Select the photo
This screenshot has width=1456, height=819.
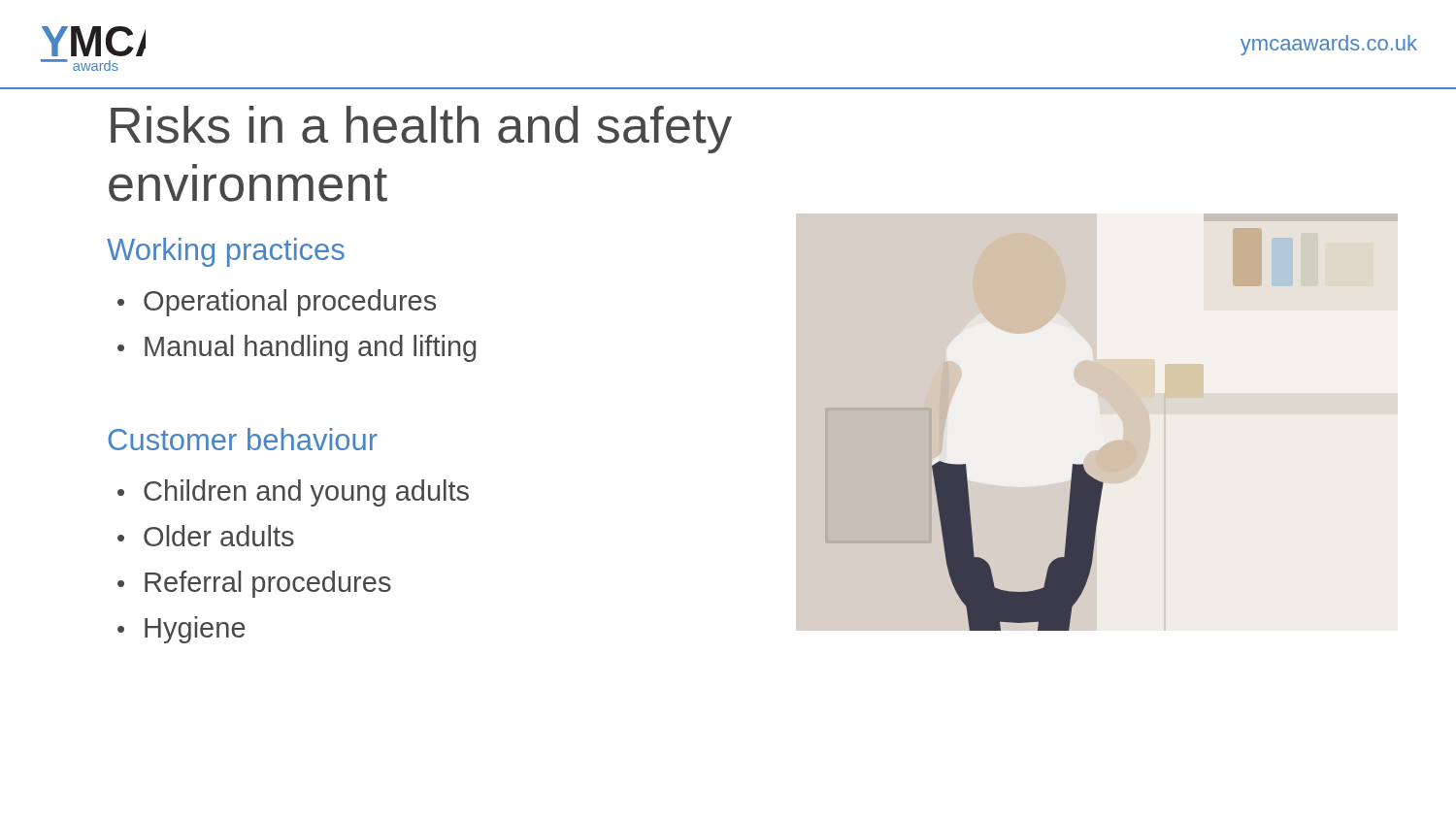pyautogui.click(x=1097, y=422)
